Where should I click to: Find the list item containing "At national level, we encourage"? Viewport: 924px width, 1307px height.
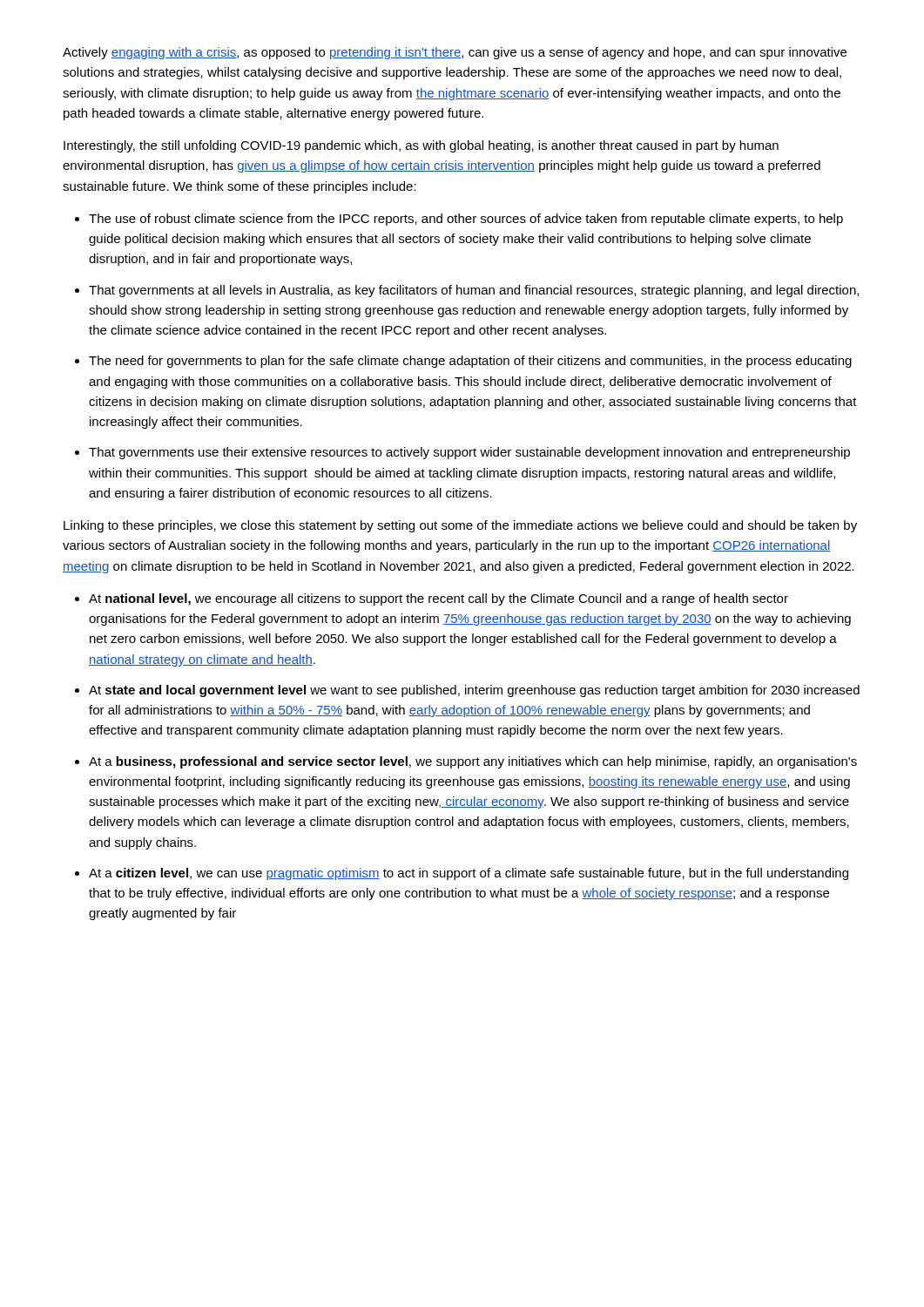coord(470,628)
